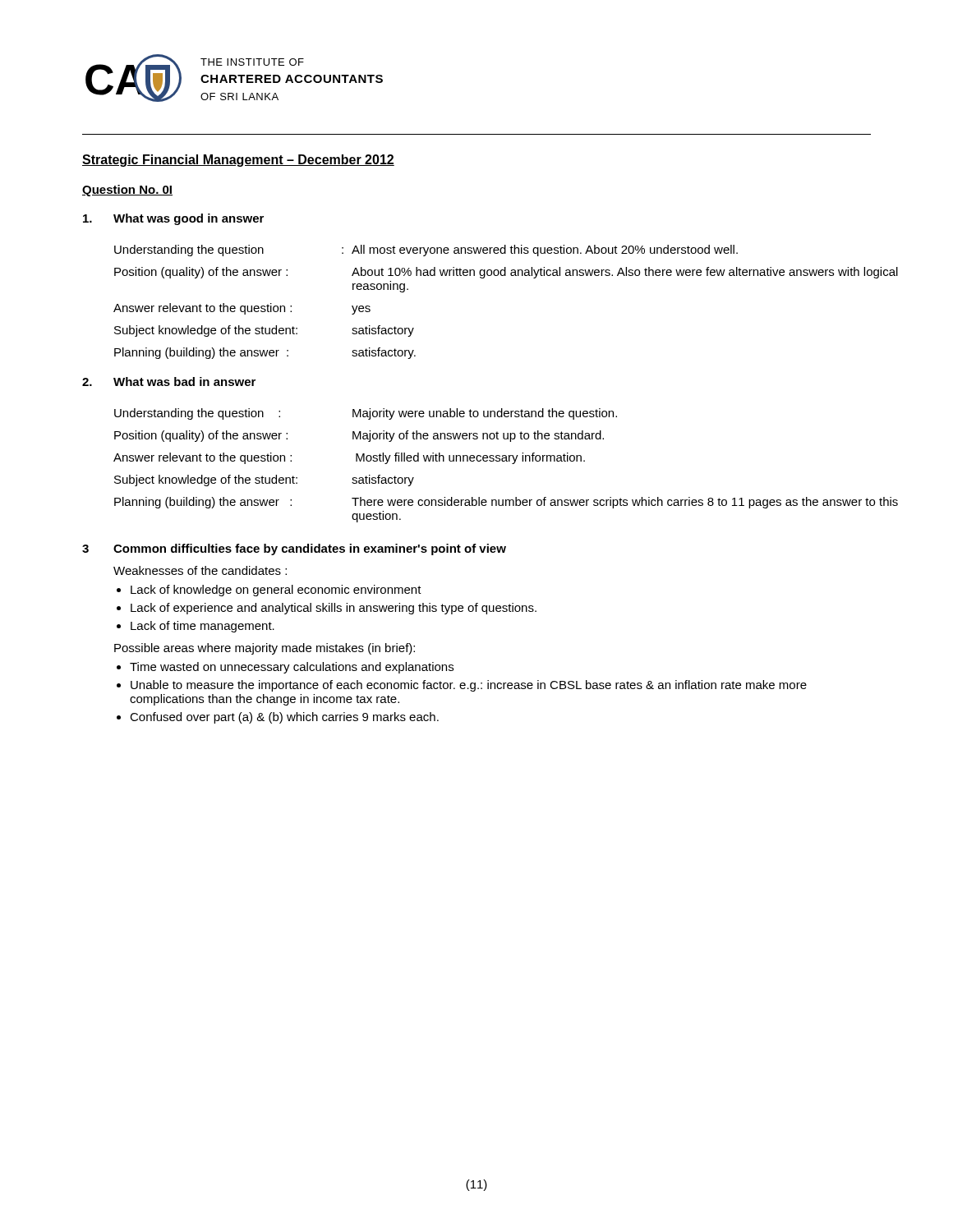The width and height of the screenshot is (953, 1232).
Task: Locate the logo
Action: 476,79
